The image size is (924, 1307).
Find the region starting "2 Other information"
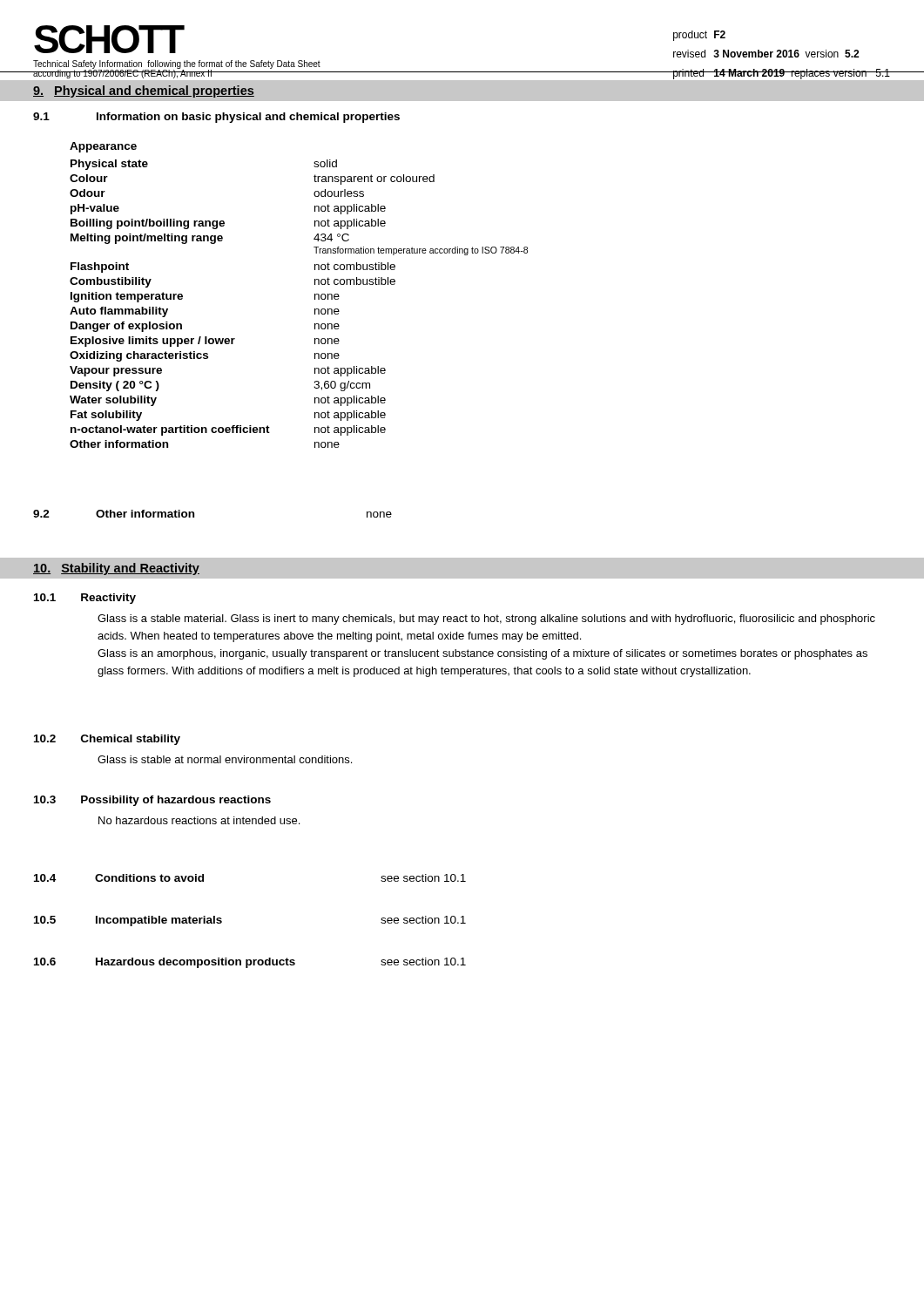coord(46,514)
